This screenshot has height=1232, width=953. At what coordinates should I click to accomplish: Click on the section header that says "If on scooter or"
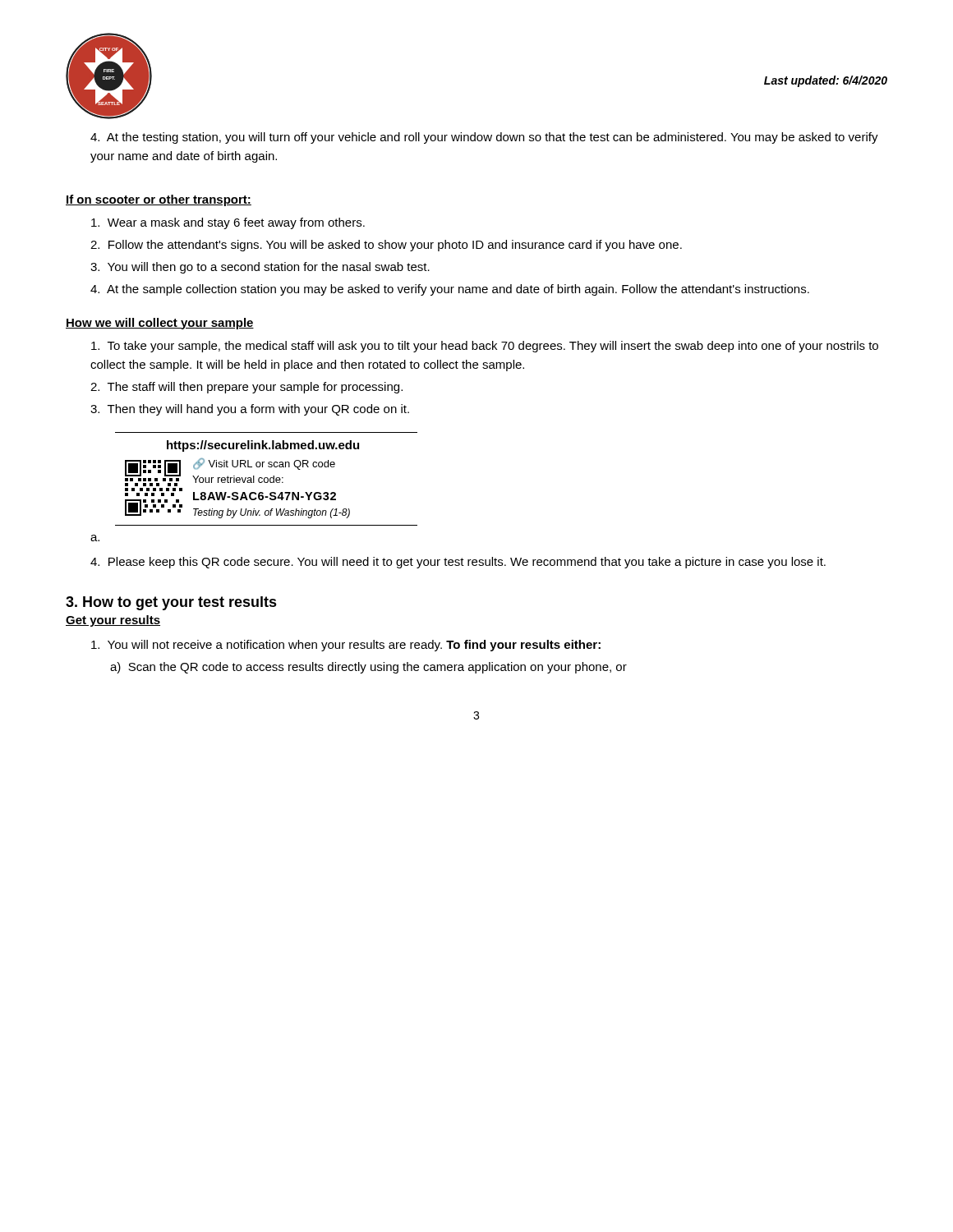159,199
